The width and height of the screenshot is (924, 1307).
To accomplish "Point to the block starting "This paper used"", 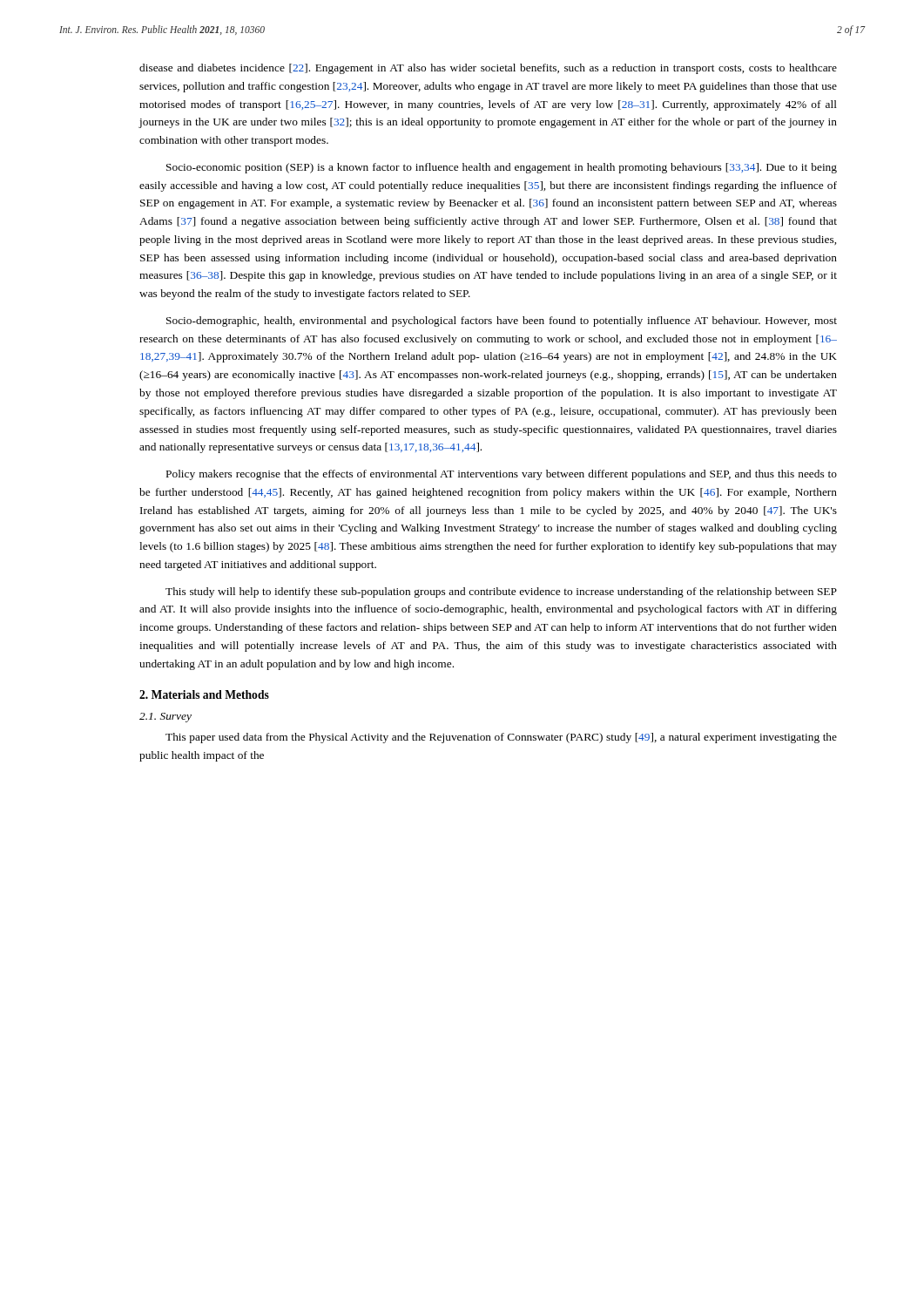I will [488, 747].
